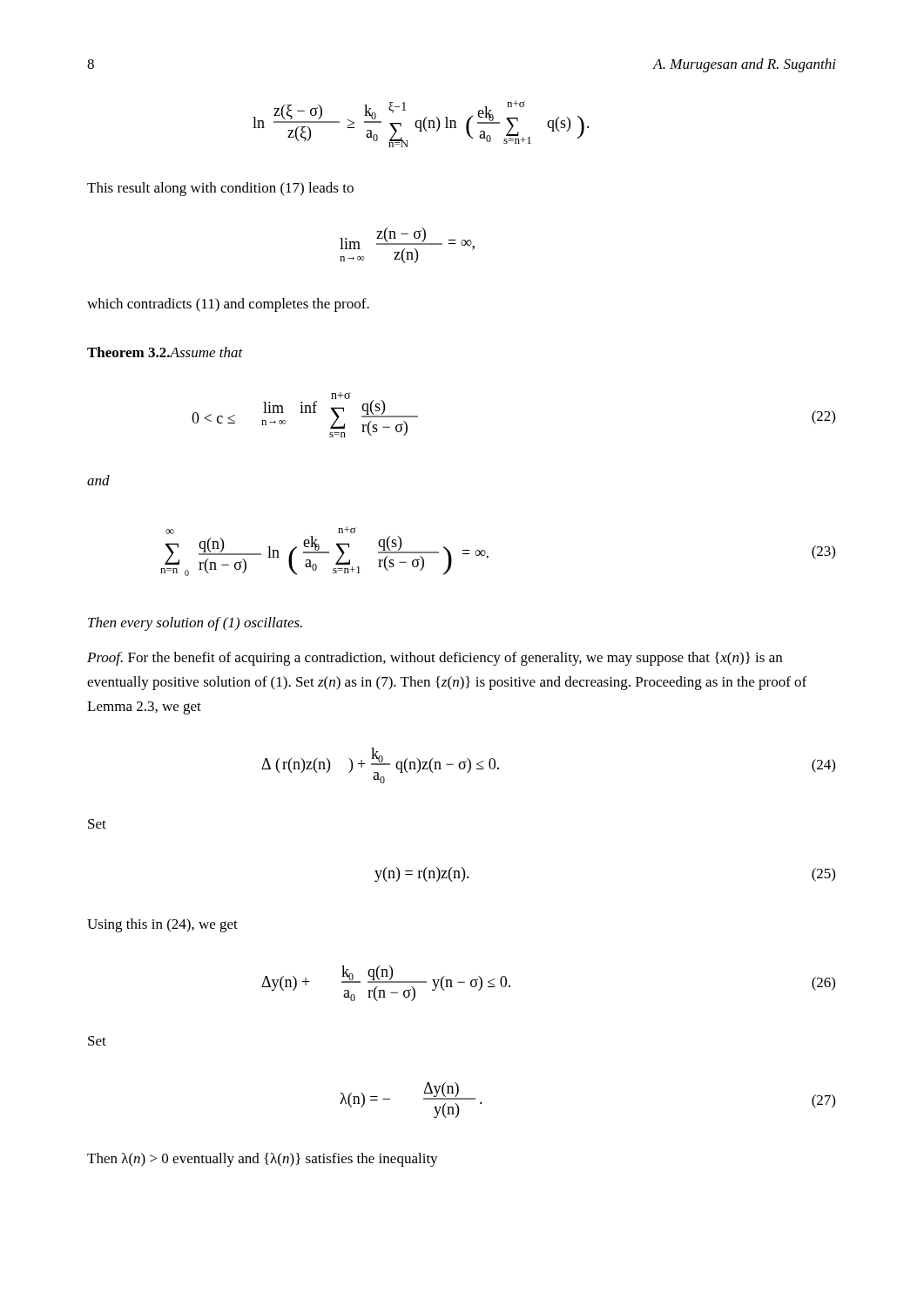Locate the formula that says "Δy(n) + k 0"
Screen dimensions: 1307x924
(514, 979)
